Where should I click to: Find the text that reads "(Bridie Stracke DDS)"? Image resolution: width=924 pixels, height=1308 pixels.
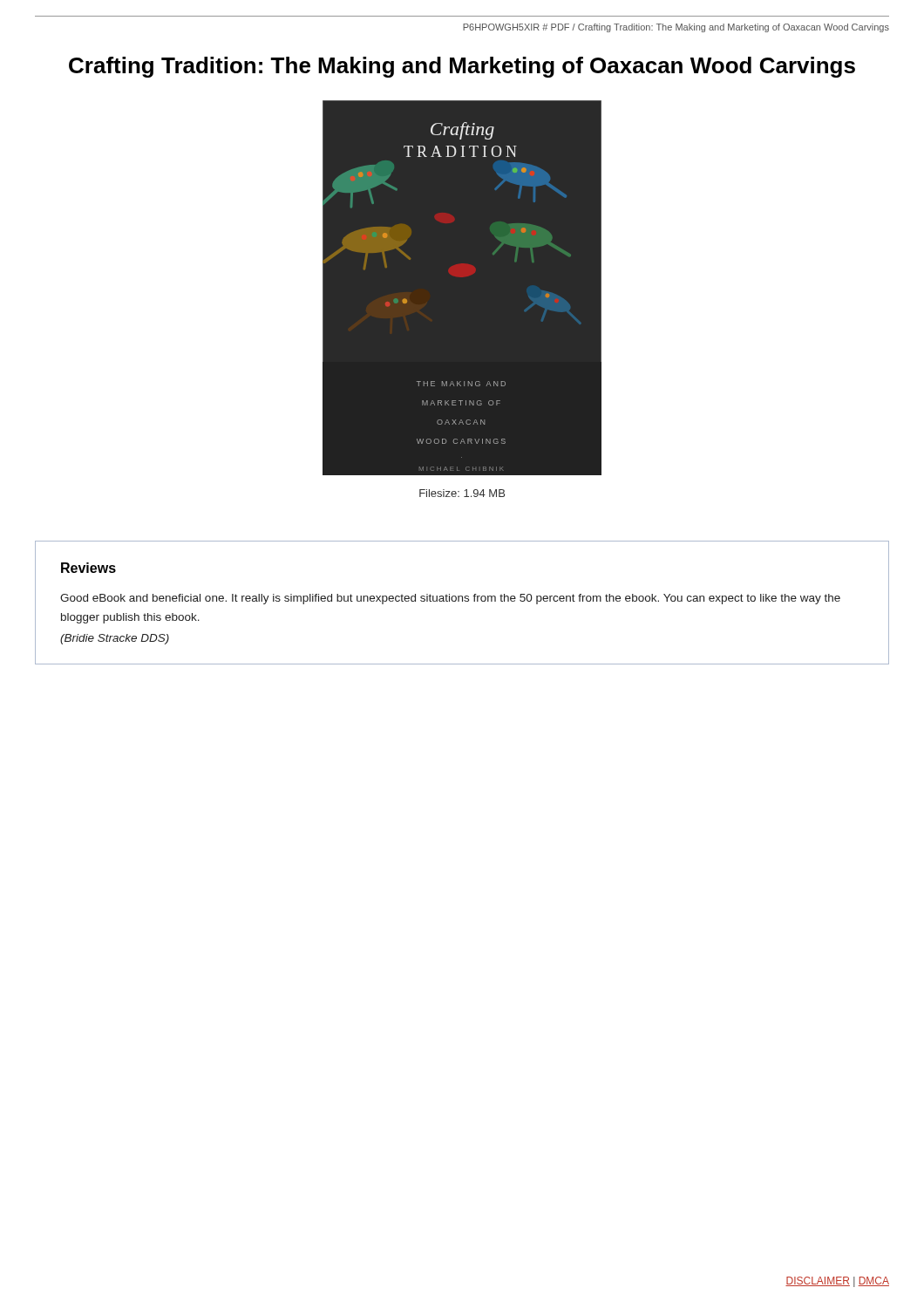115,638
